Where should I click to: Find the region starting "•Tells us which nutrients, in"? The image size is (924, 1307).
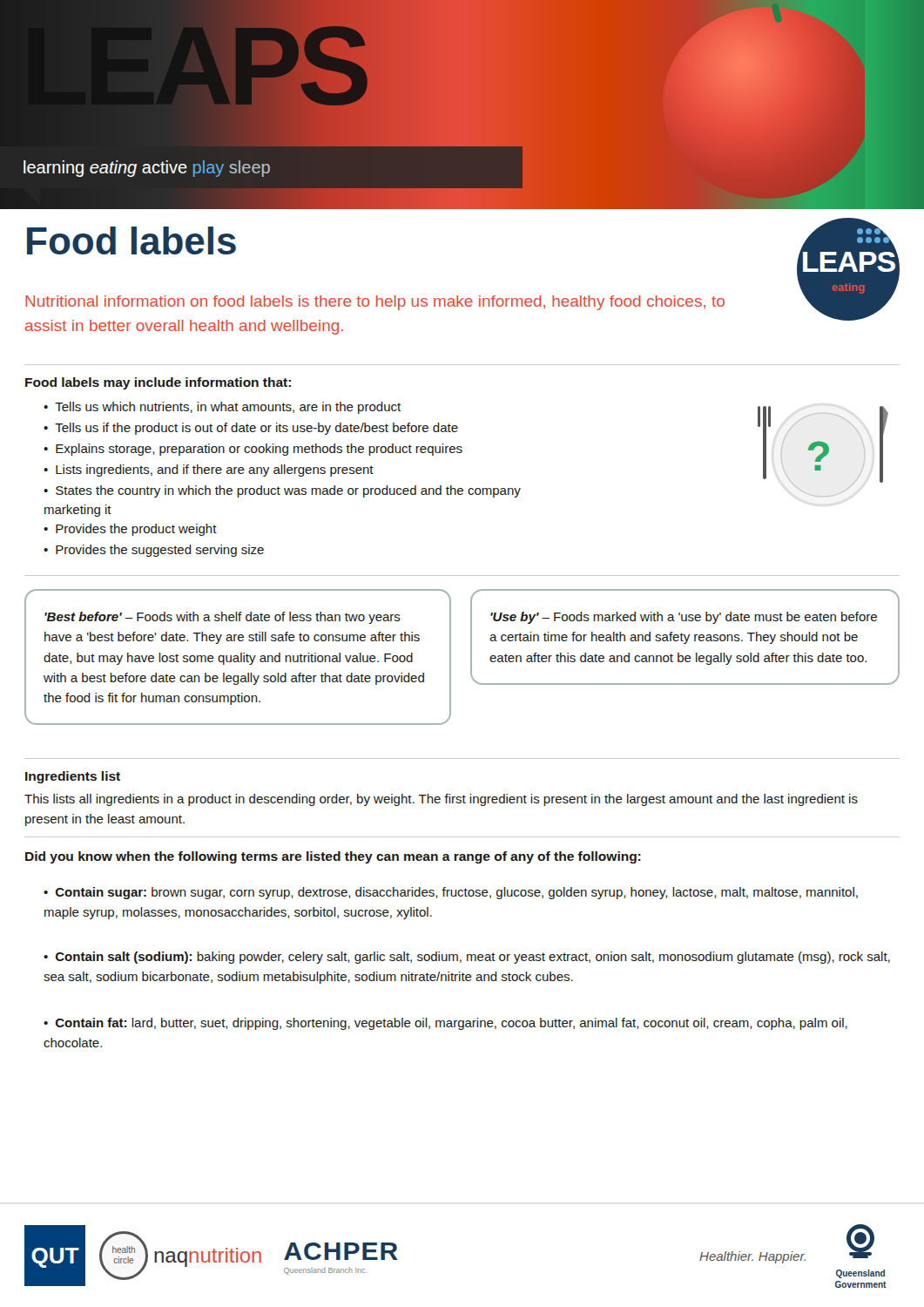tap(222, 406)
